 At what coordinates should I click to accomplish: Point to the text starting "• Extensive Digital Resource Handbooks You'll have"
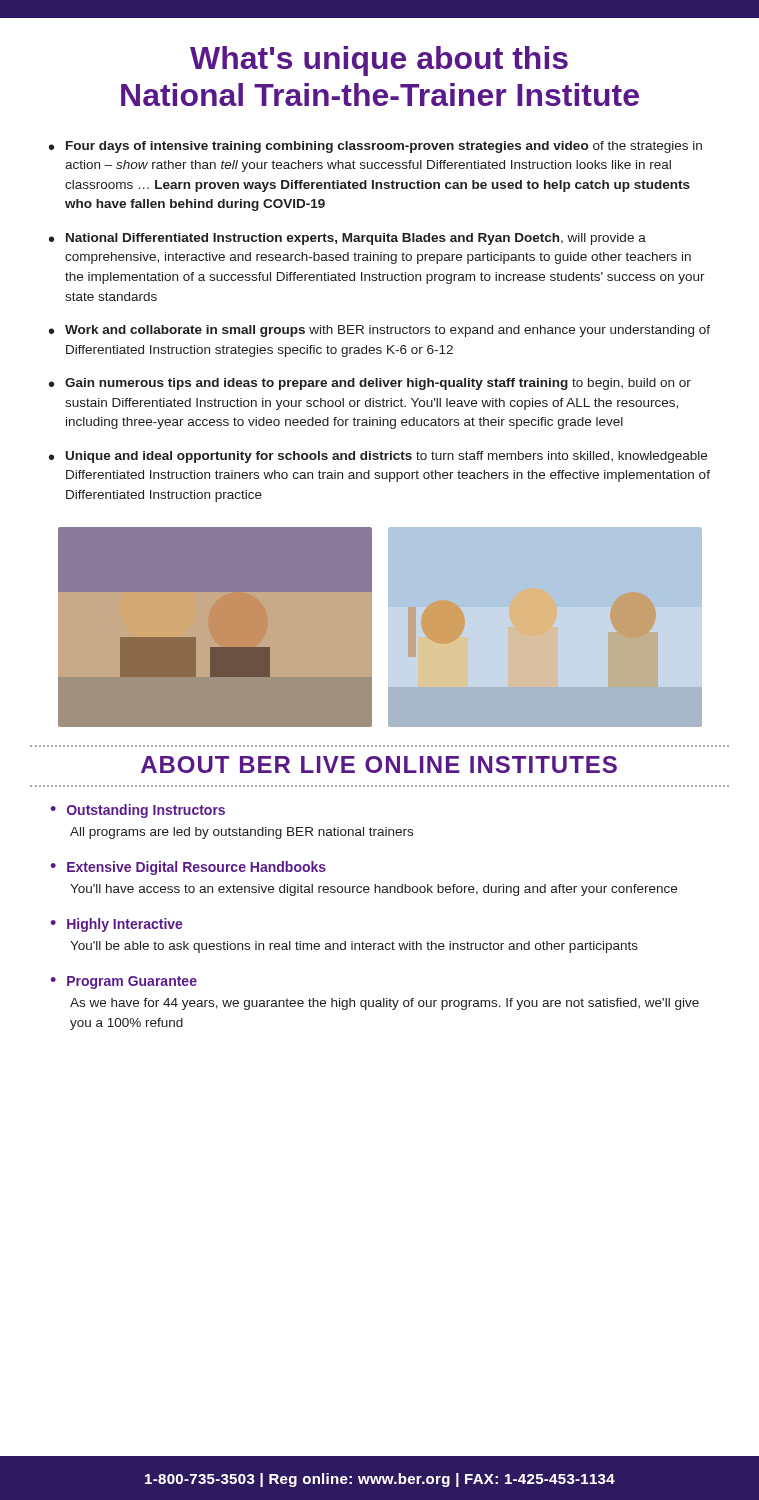(x=380, y=877)
